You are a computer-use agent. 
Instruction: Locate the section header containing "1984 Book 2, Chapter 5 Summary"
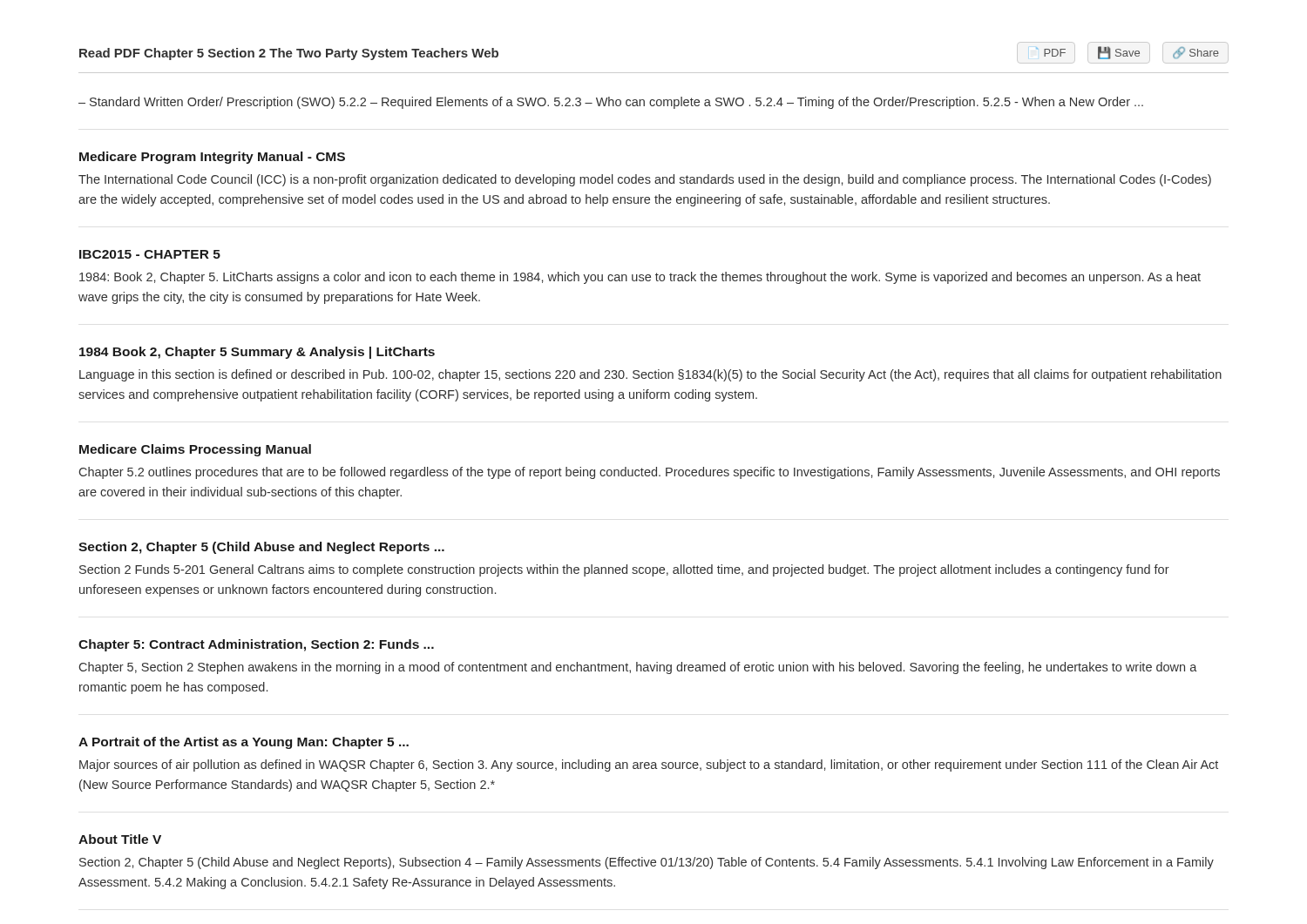(x=257, y=352)
